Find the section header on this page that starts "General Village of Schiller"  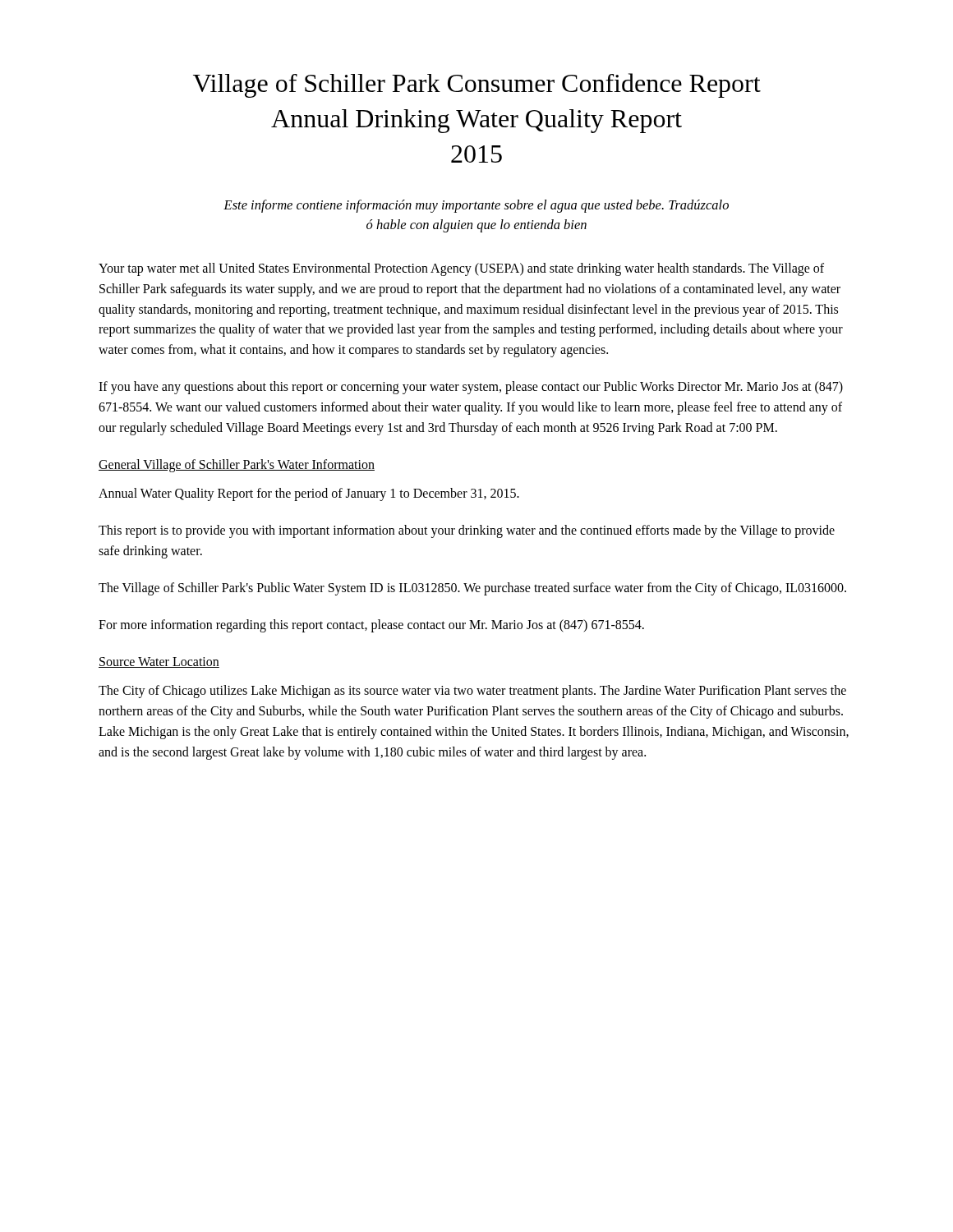[237, 465]
